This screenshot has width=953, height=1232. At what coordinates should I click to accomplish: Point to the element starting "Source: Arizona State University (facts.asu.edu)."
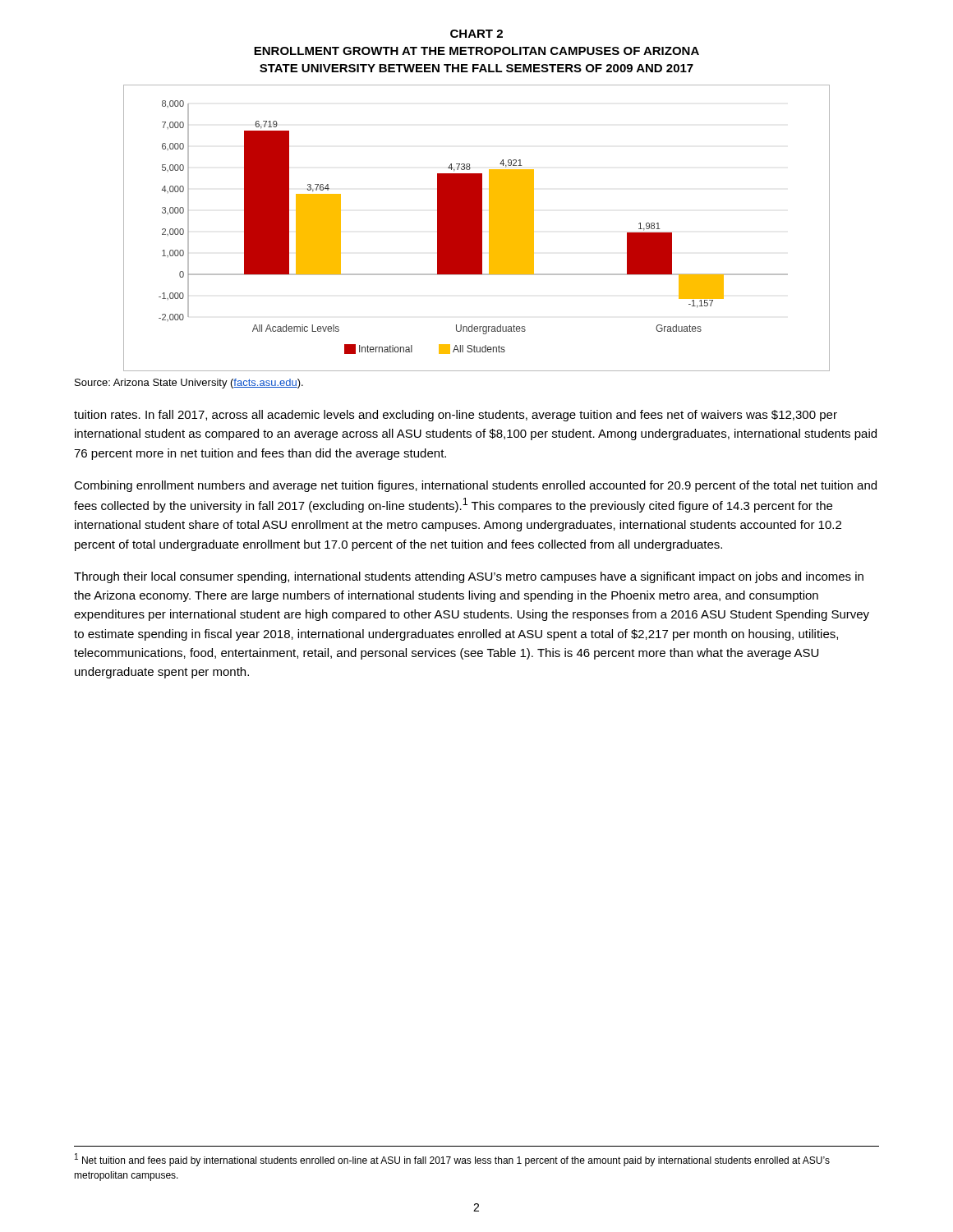189,382
